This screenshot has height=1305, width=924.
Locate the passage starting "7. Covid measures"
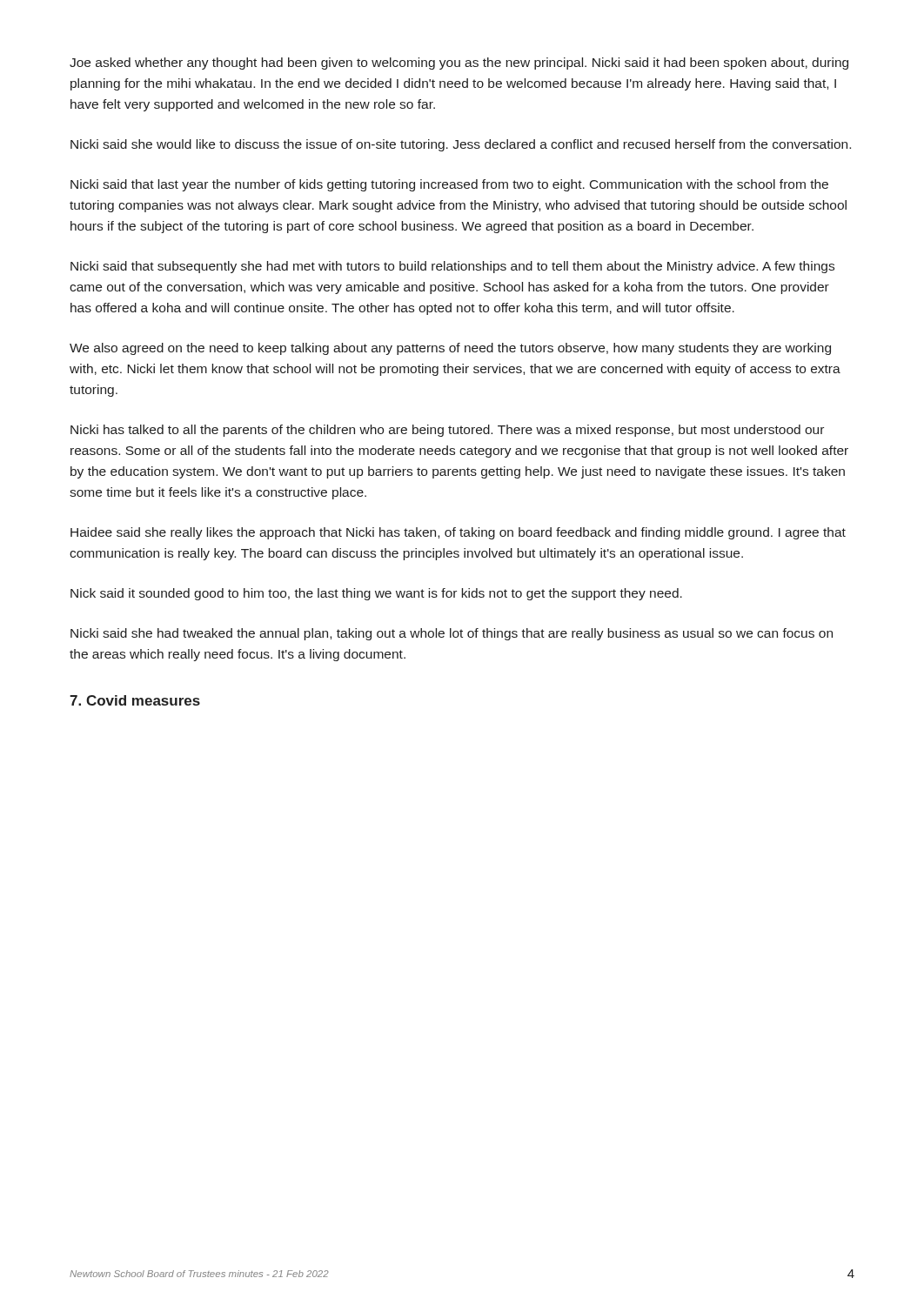[135, 701]
